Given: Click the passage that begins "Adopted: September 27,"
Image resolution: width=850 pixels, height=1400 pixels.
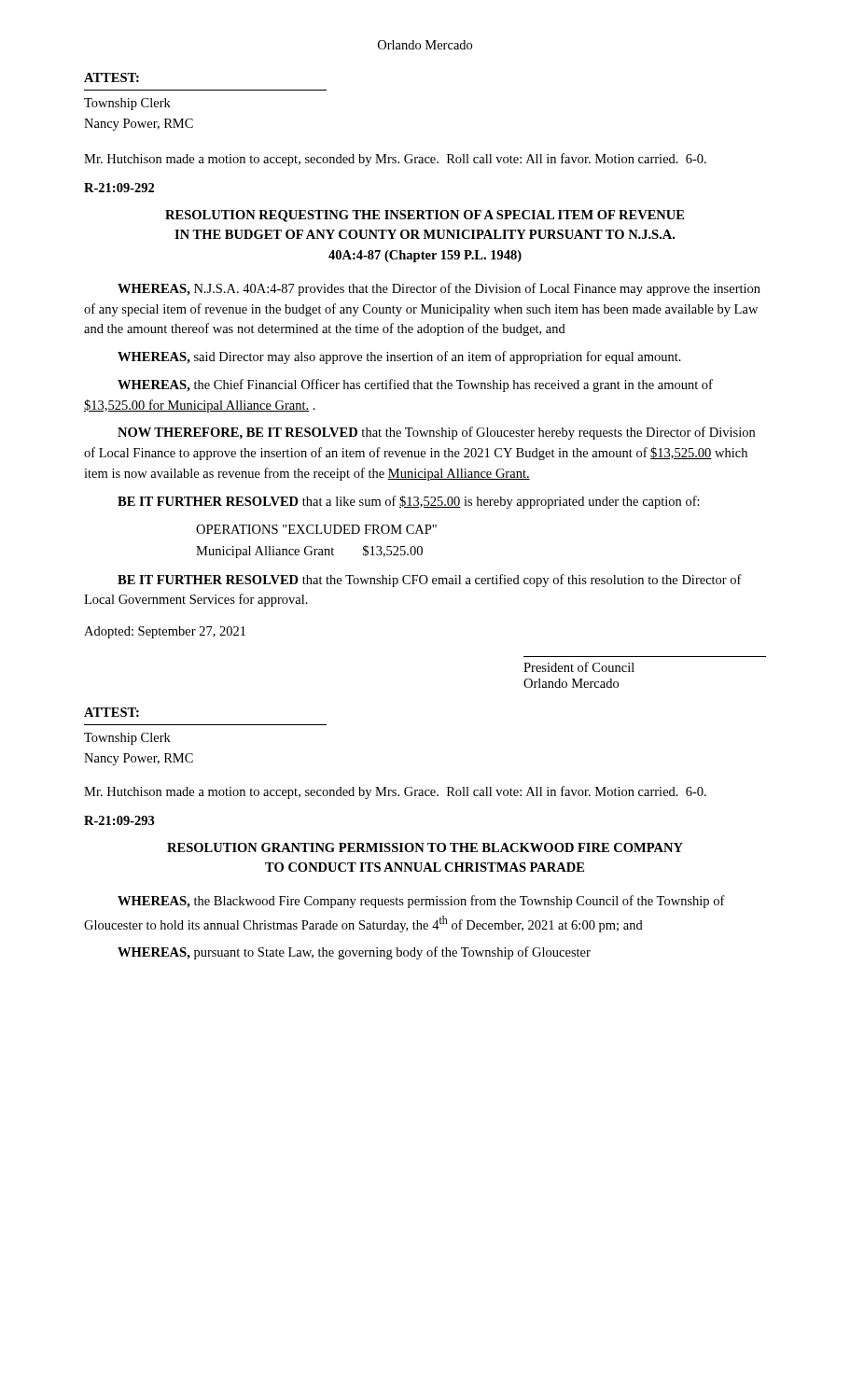Looking at the screenshot, I should click(165, 631).
